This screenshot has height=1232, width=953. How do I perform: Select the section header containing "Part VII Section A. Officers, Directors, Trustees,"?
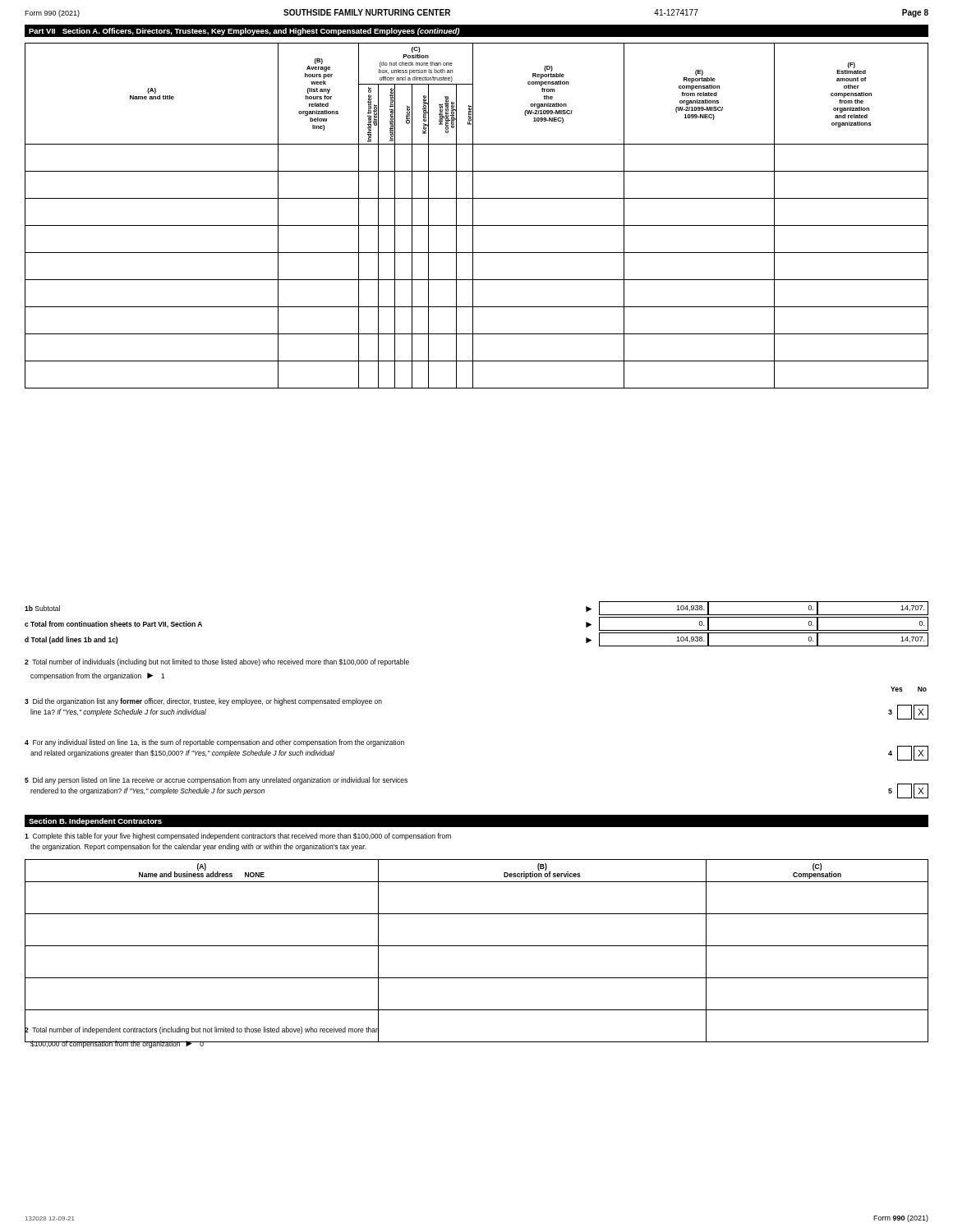(244, 31)
